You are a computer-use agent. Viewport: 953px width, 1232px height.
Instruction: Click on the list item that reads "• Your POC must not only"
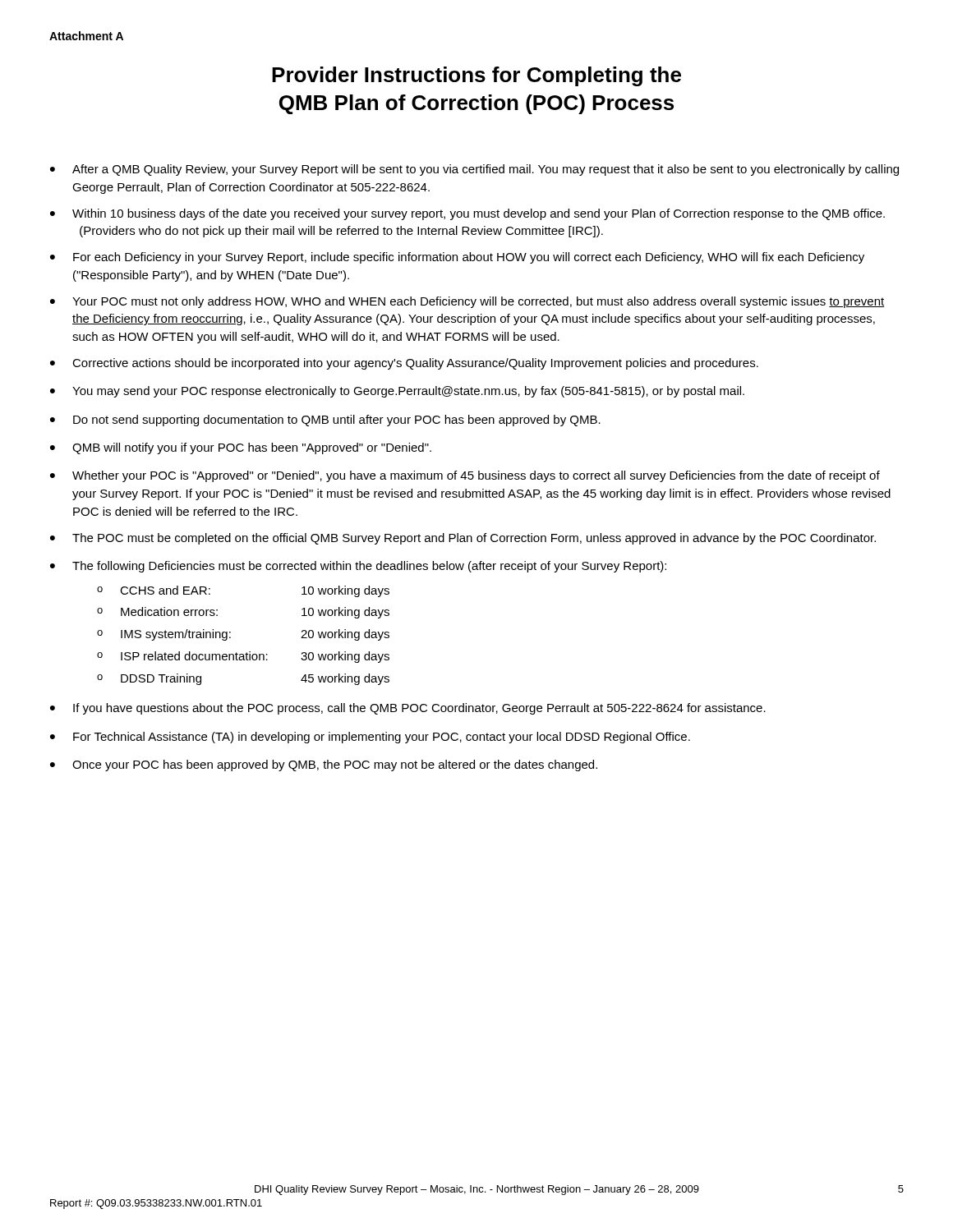click(x=476, y=319)
